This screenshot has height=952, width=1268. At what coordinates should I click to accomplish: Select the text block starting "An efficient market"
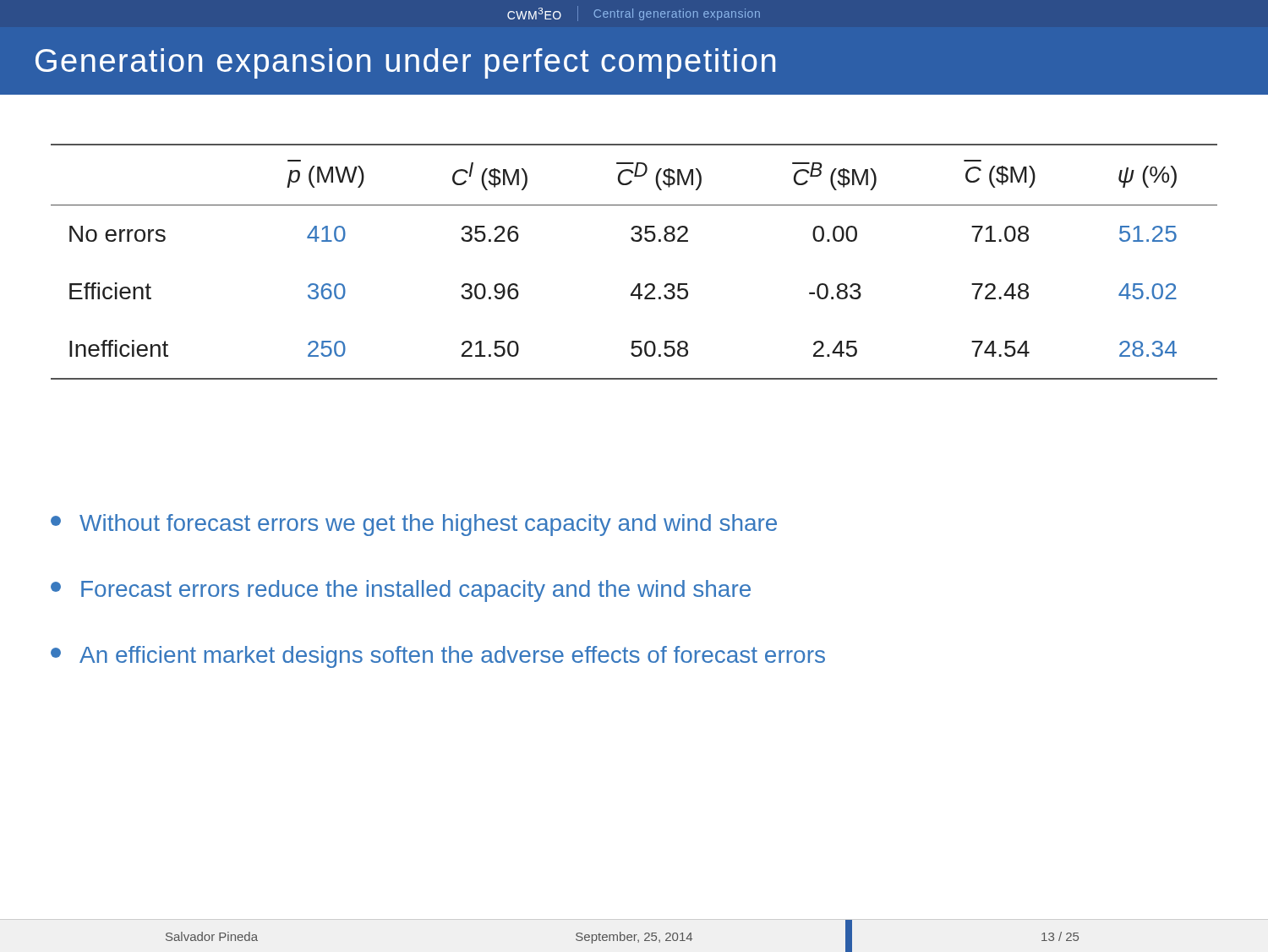(x=438, y=655)
